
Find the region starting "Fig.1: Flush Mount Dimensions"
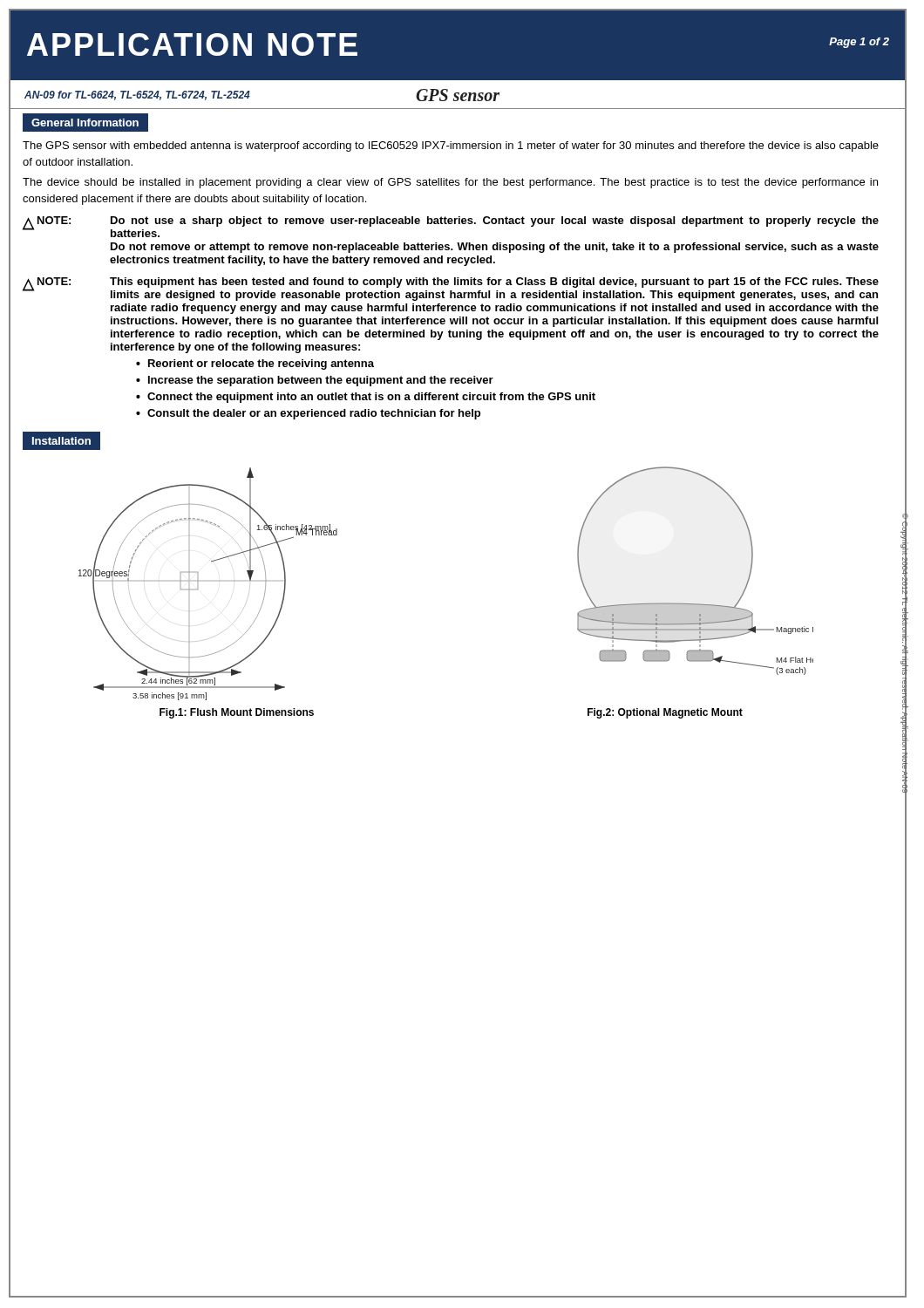pos(237,713)
